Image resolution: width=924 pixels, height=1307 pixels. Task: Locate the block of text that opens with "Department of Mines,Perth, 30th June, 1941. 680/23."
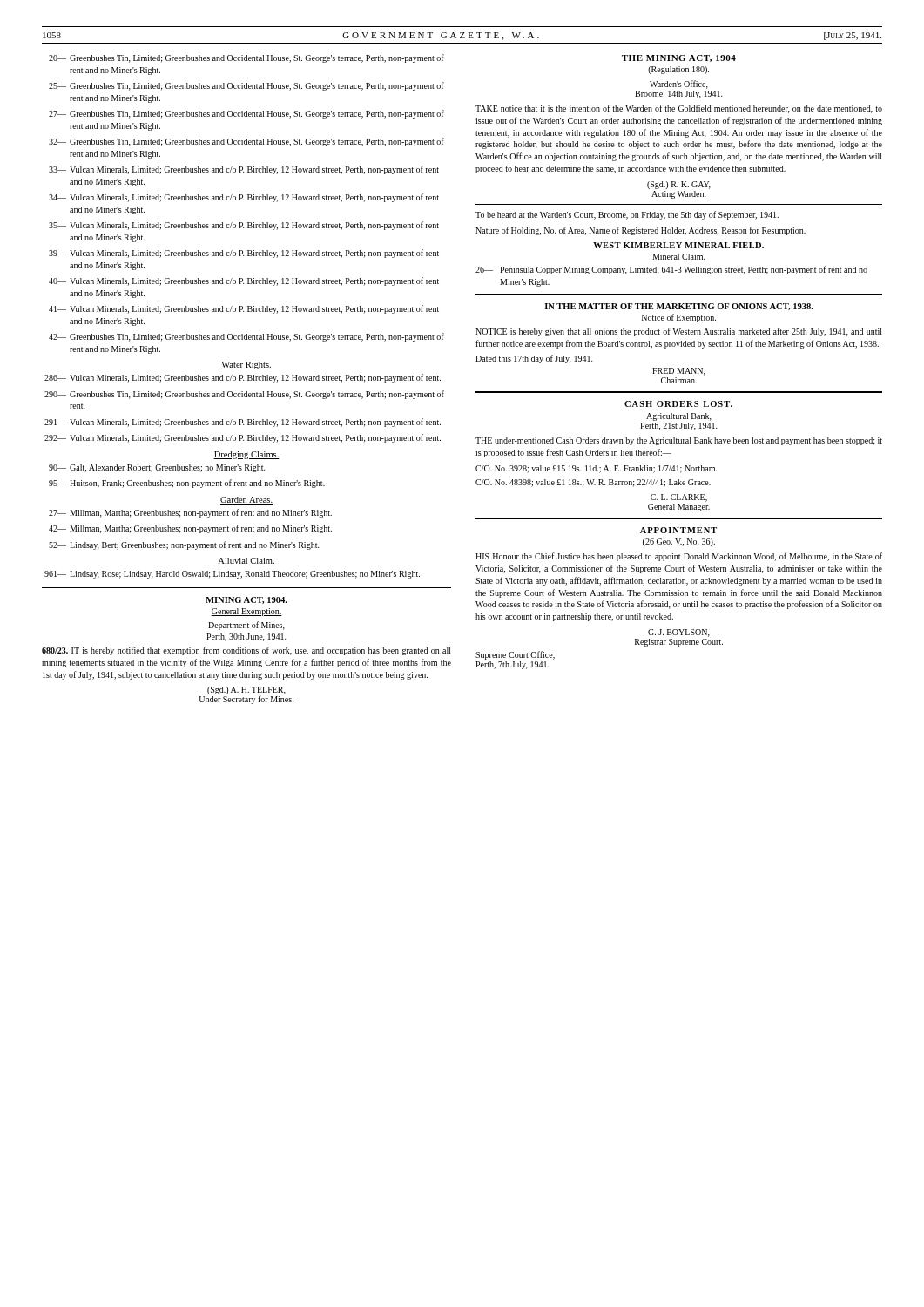(x=246, y=650)
